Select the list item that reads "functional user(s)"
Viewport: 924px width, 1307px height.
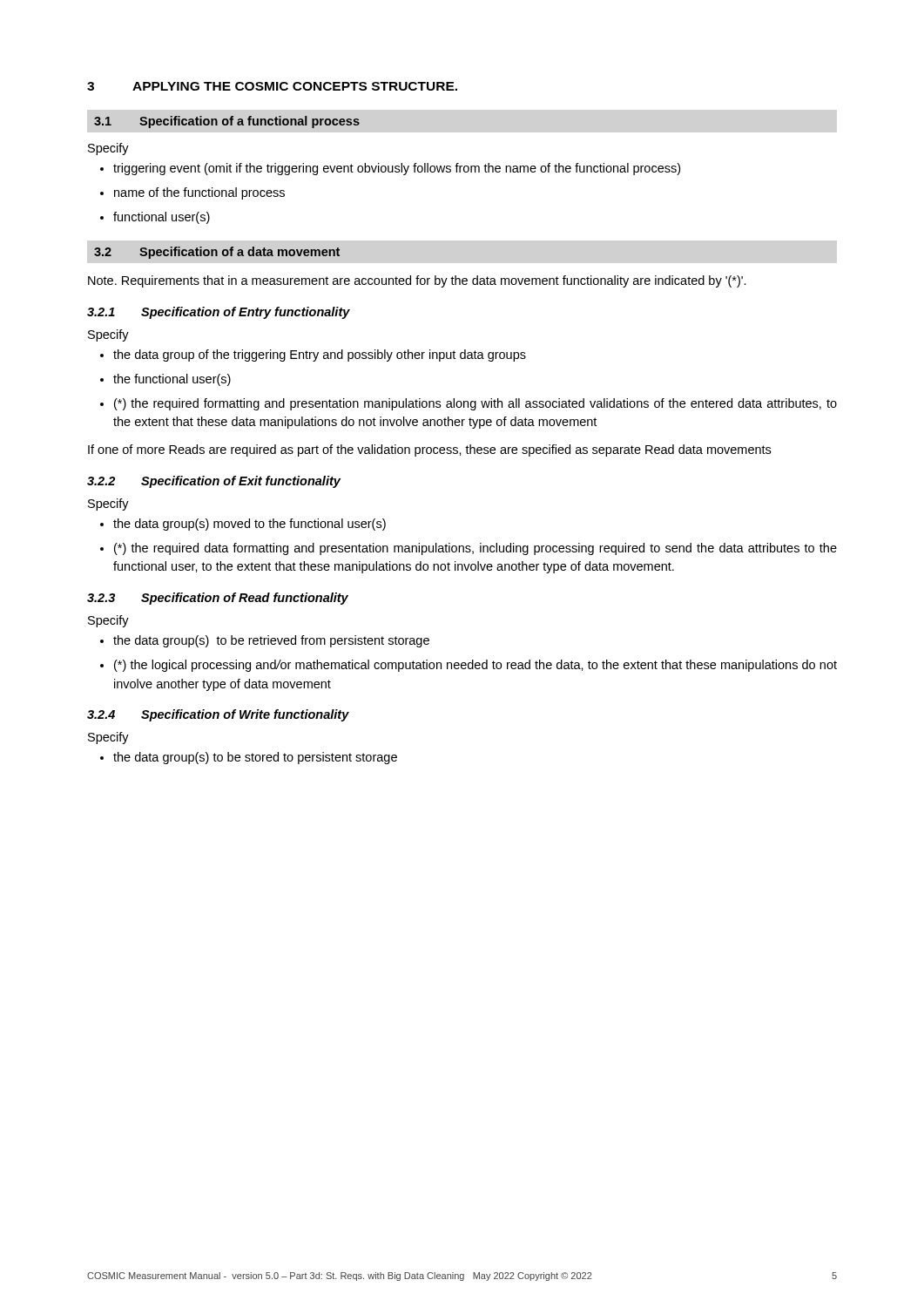tap(162, 217)
